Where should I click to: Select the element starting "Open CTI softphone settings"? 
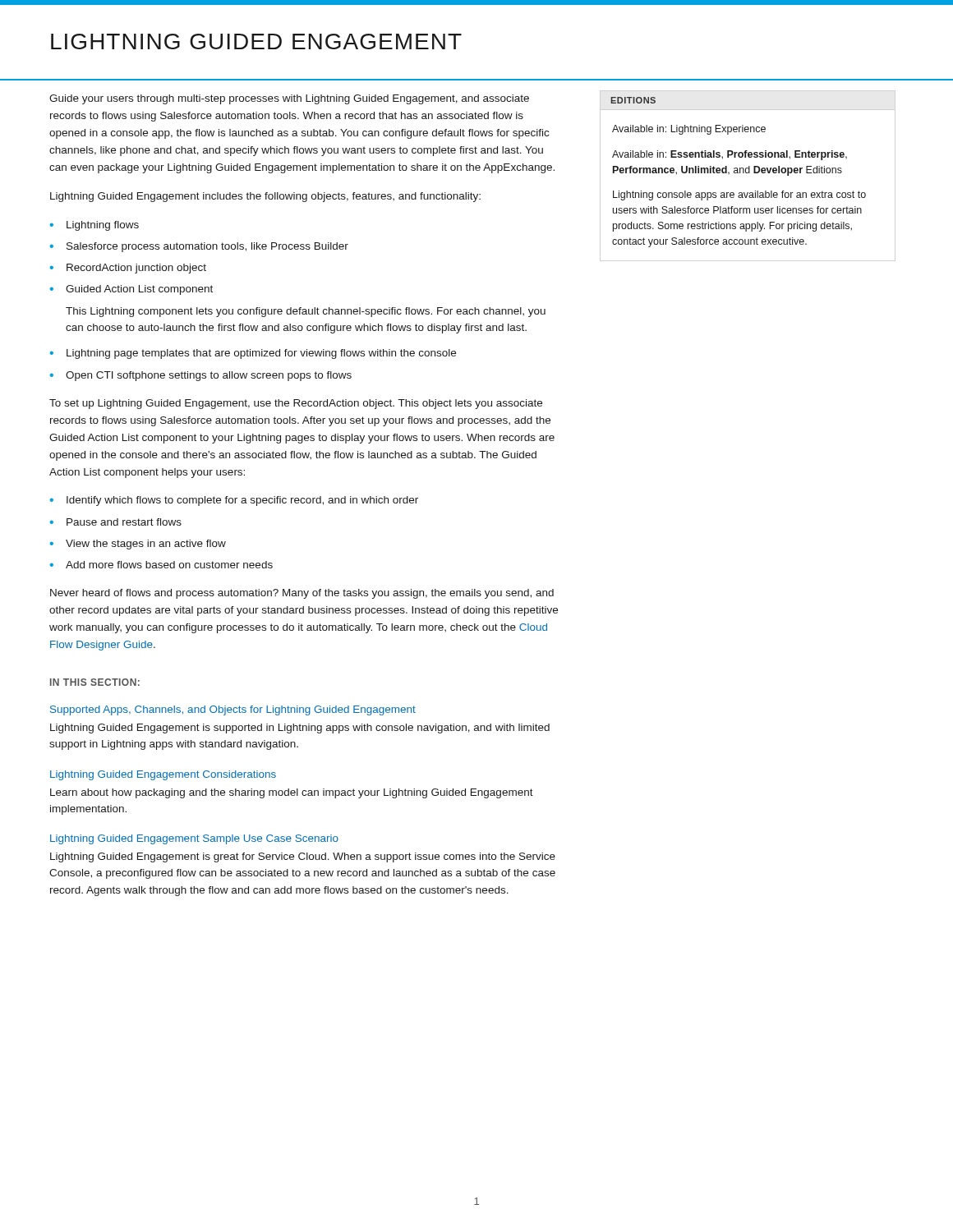click(x=209, y=375)
